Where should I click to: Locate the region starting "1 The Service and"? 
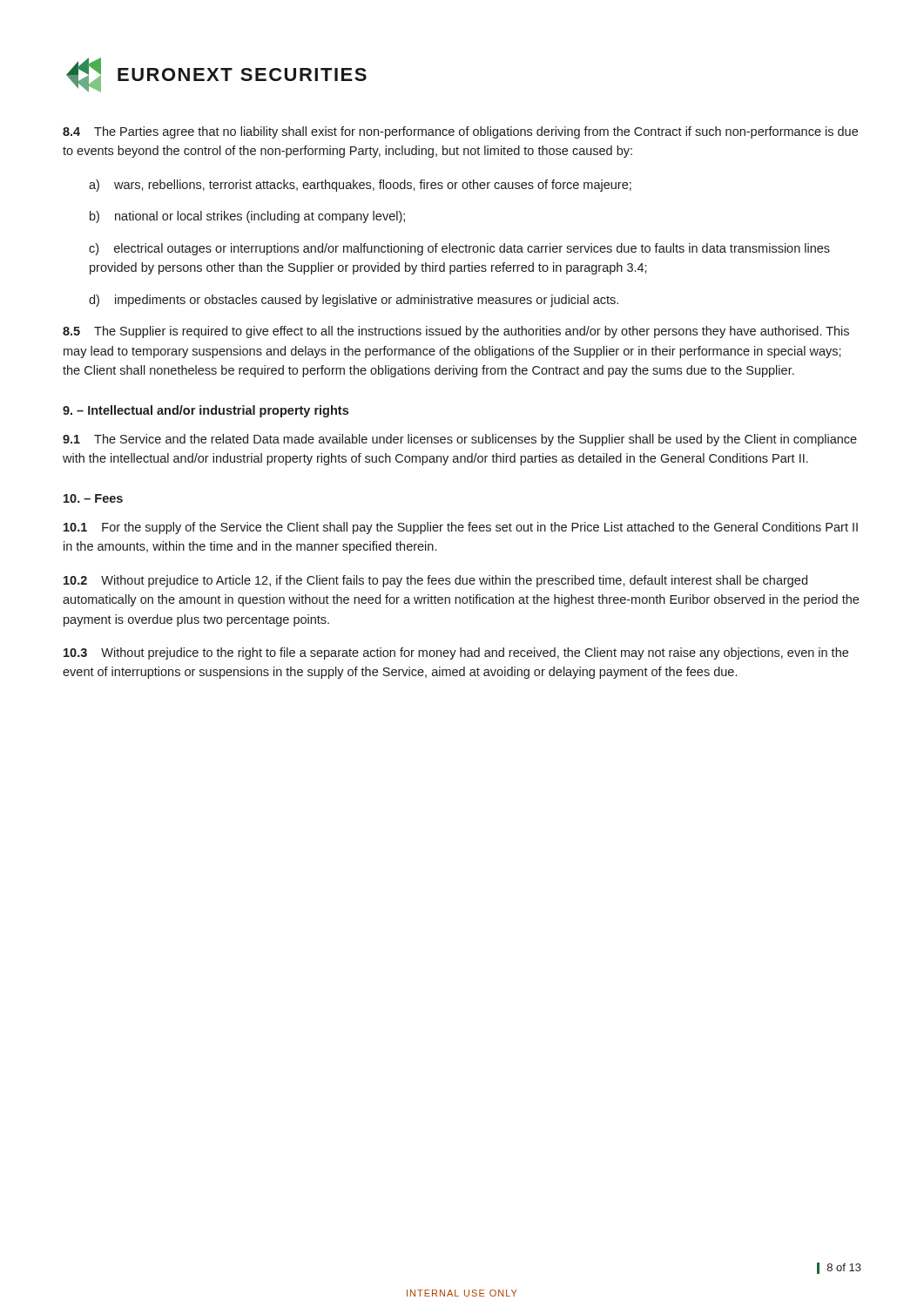[x=460, y=449]
